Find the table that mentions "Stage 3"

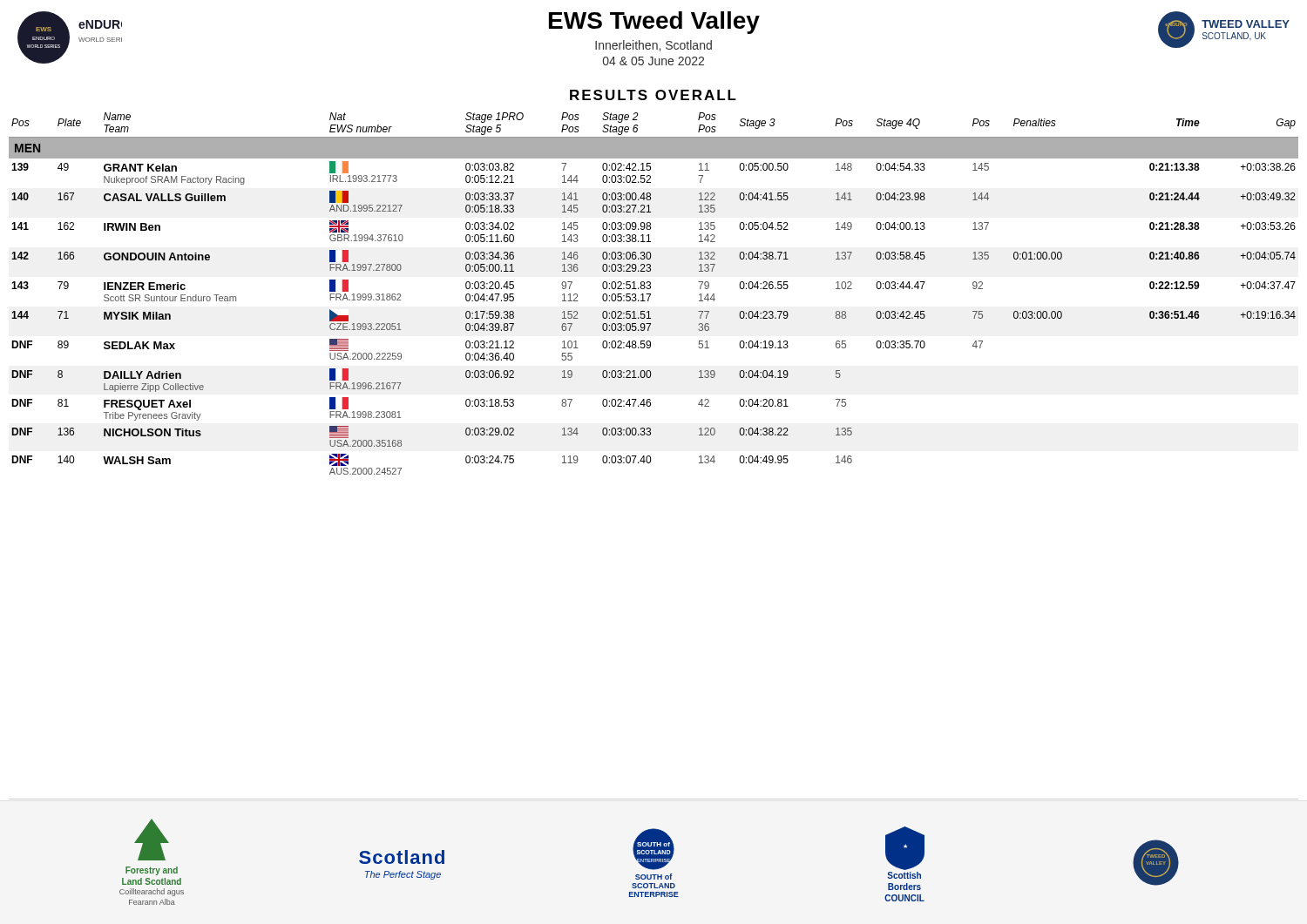(654, 460)
